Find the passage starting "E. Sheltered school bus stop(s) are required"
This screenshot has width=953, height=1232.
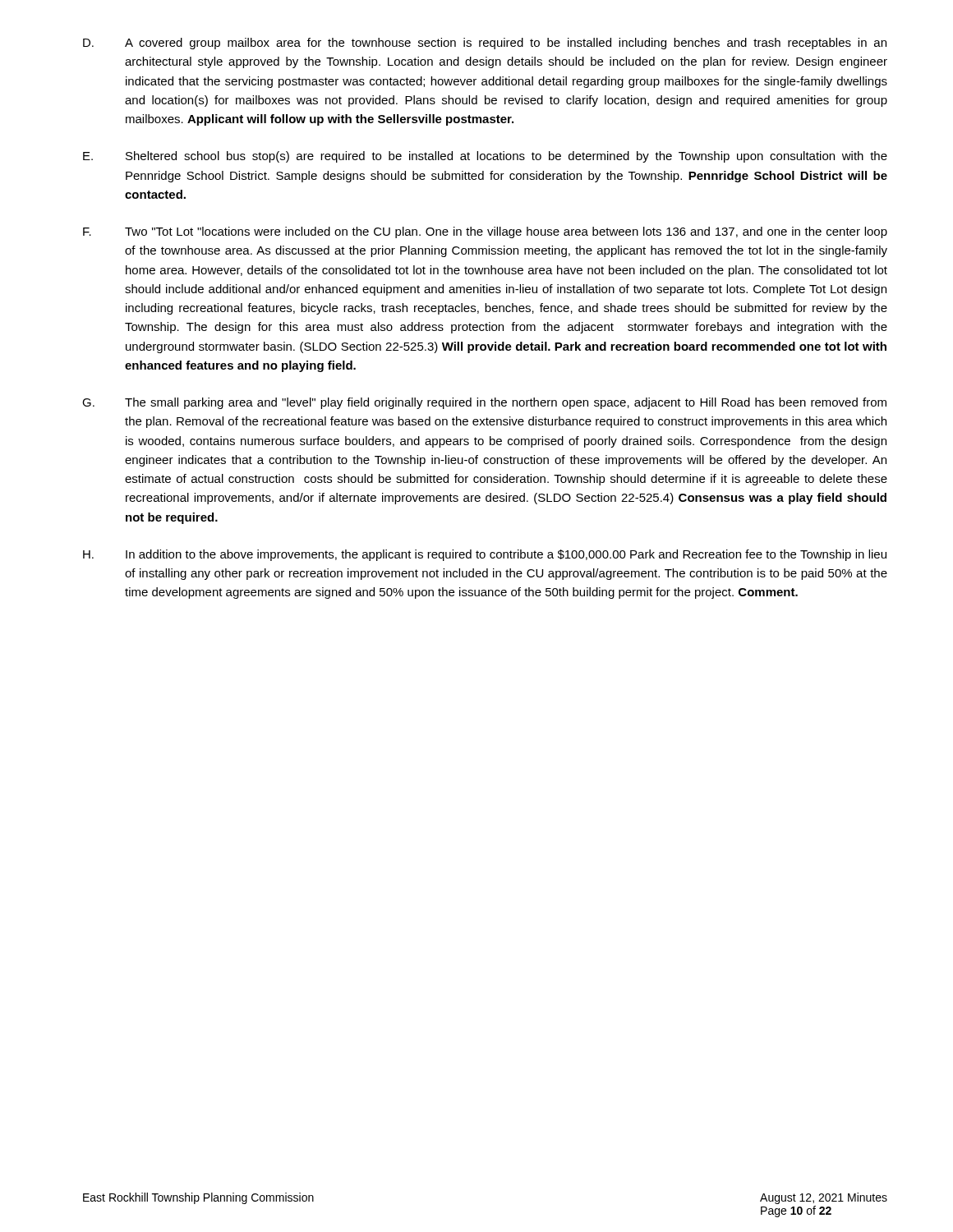[x=485, y=175]
